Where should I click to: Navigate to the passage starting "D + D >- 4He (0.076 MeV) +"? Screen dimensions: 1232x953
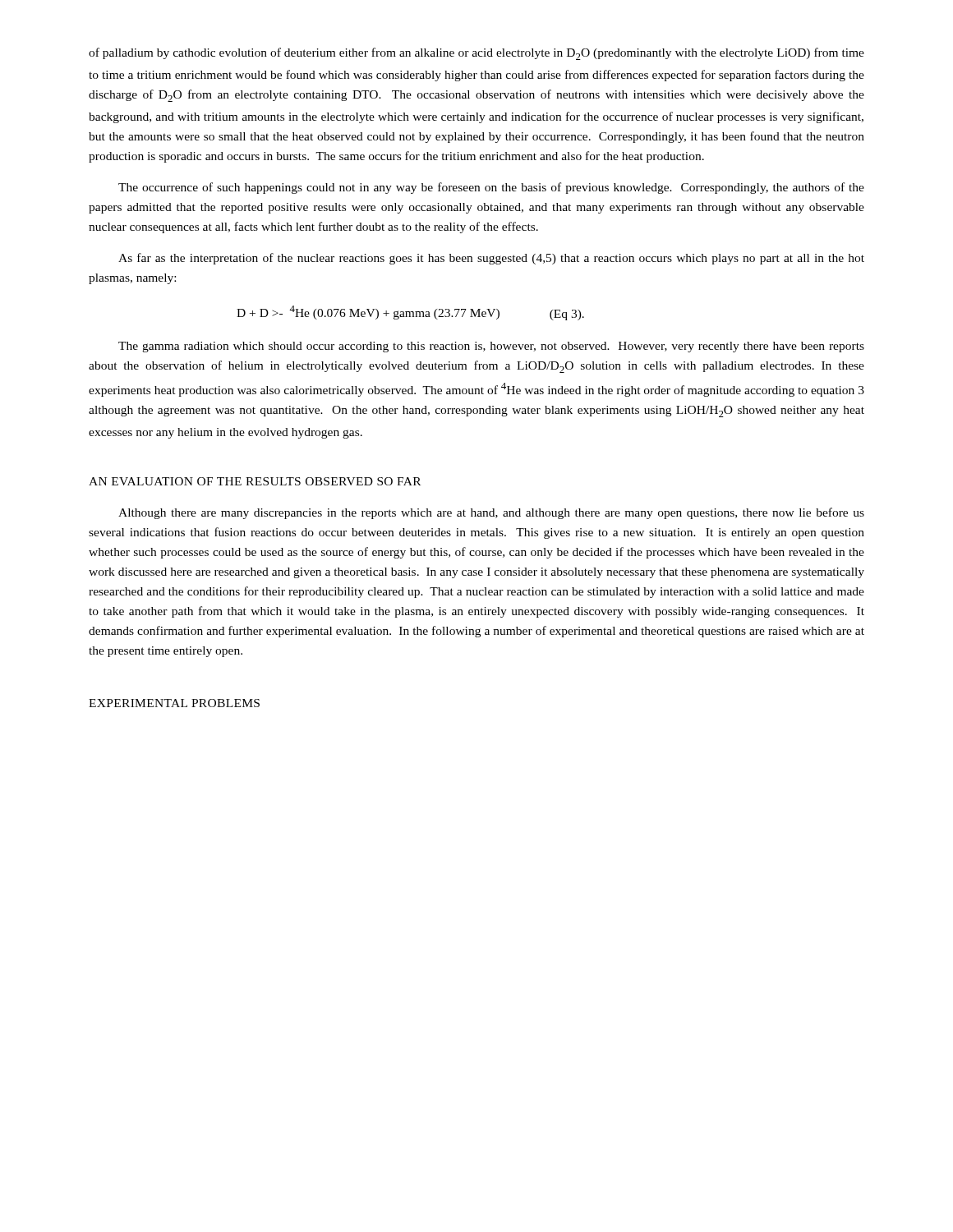(x=476, y=312)
